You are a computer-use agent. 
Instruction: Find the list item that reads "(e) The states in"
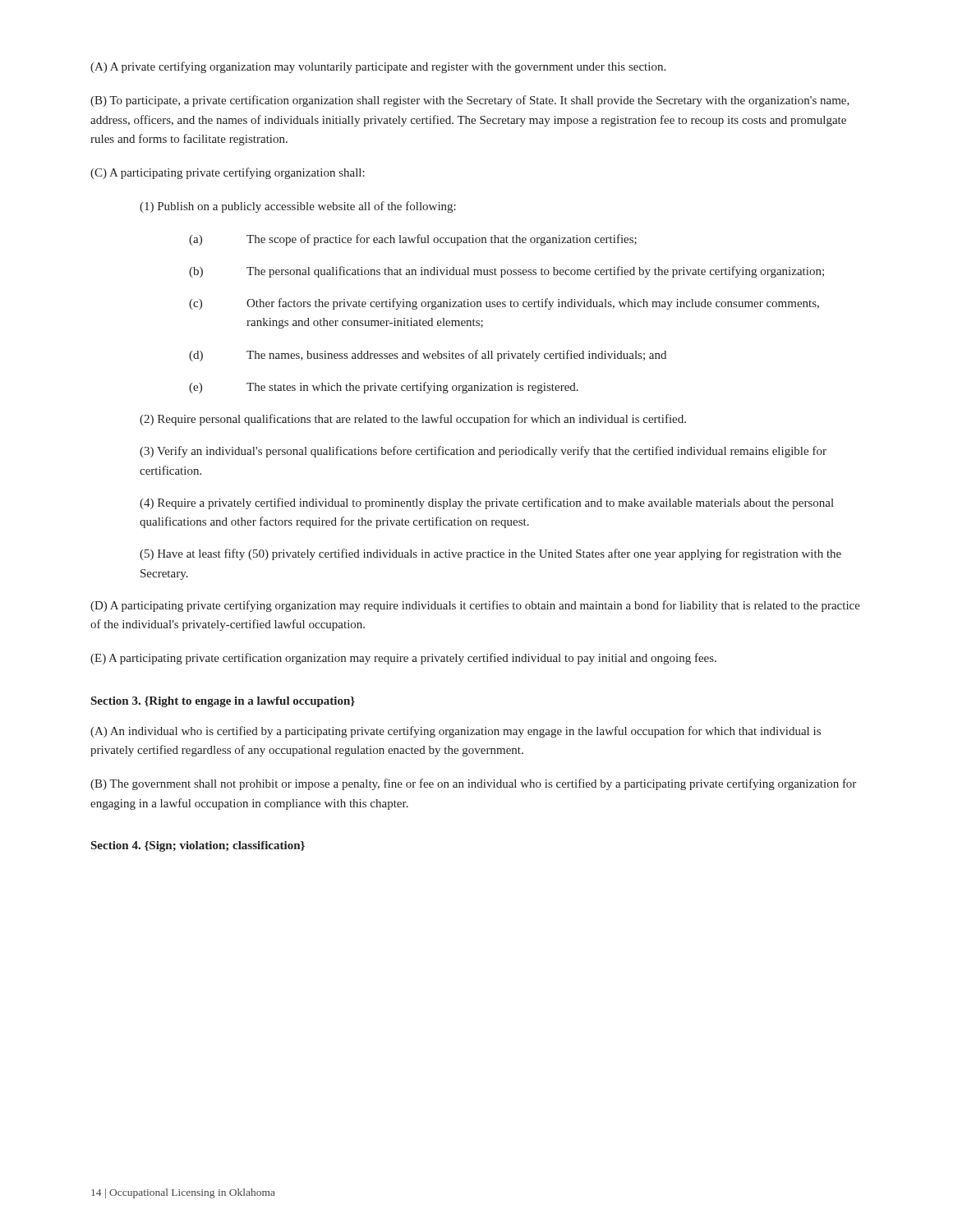pyautogui.click(x=526, y=387)
